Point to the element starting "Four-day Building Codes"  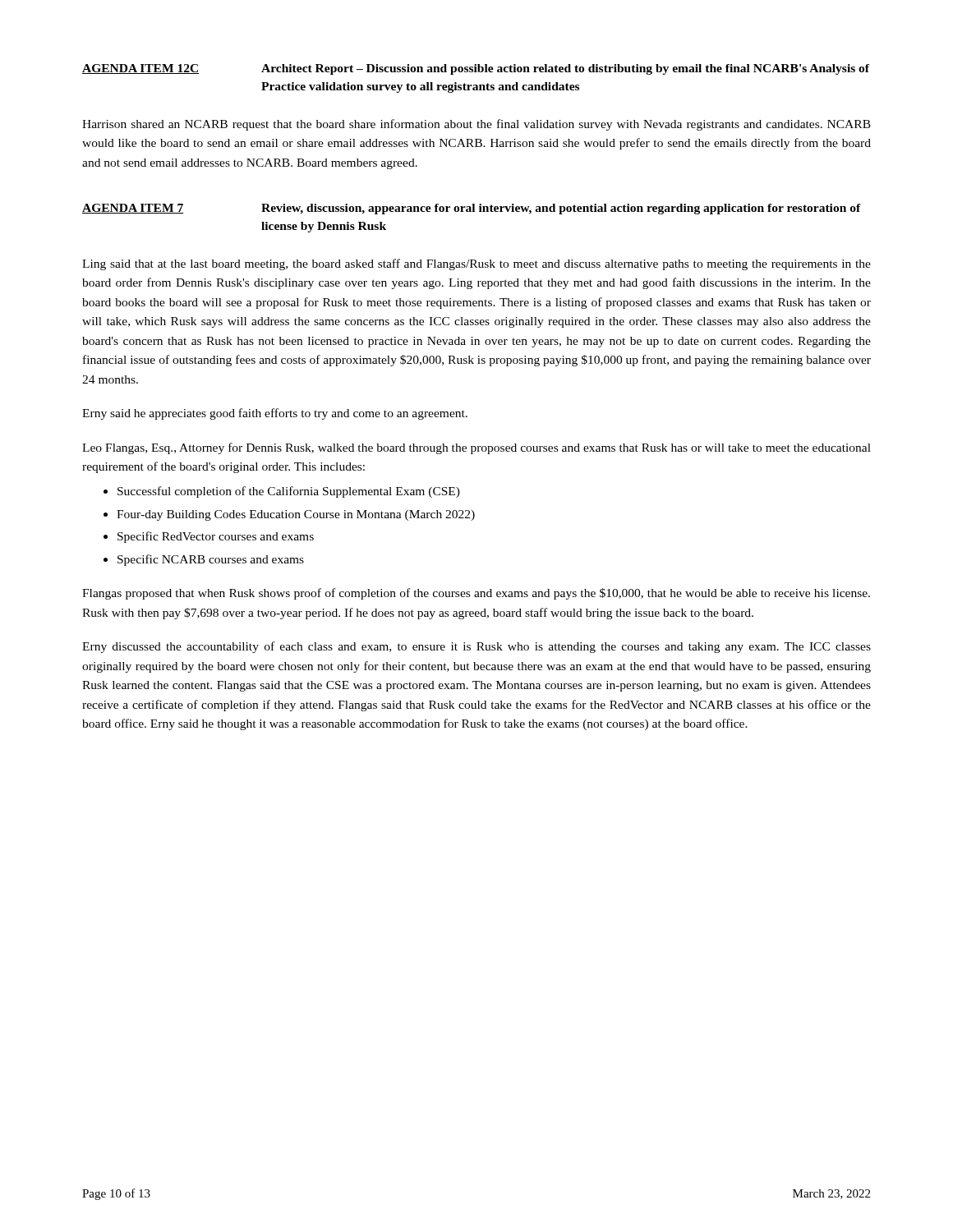click(x=296, y=513)
